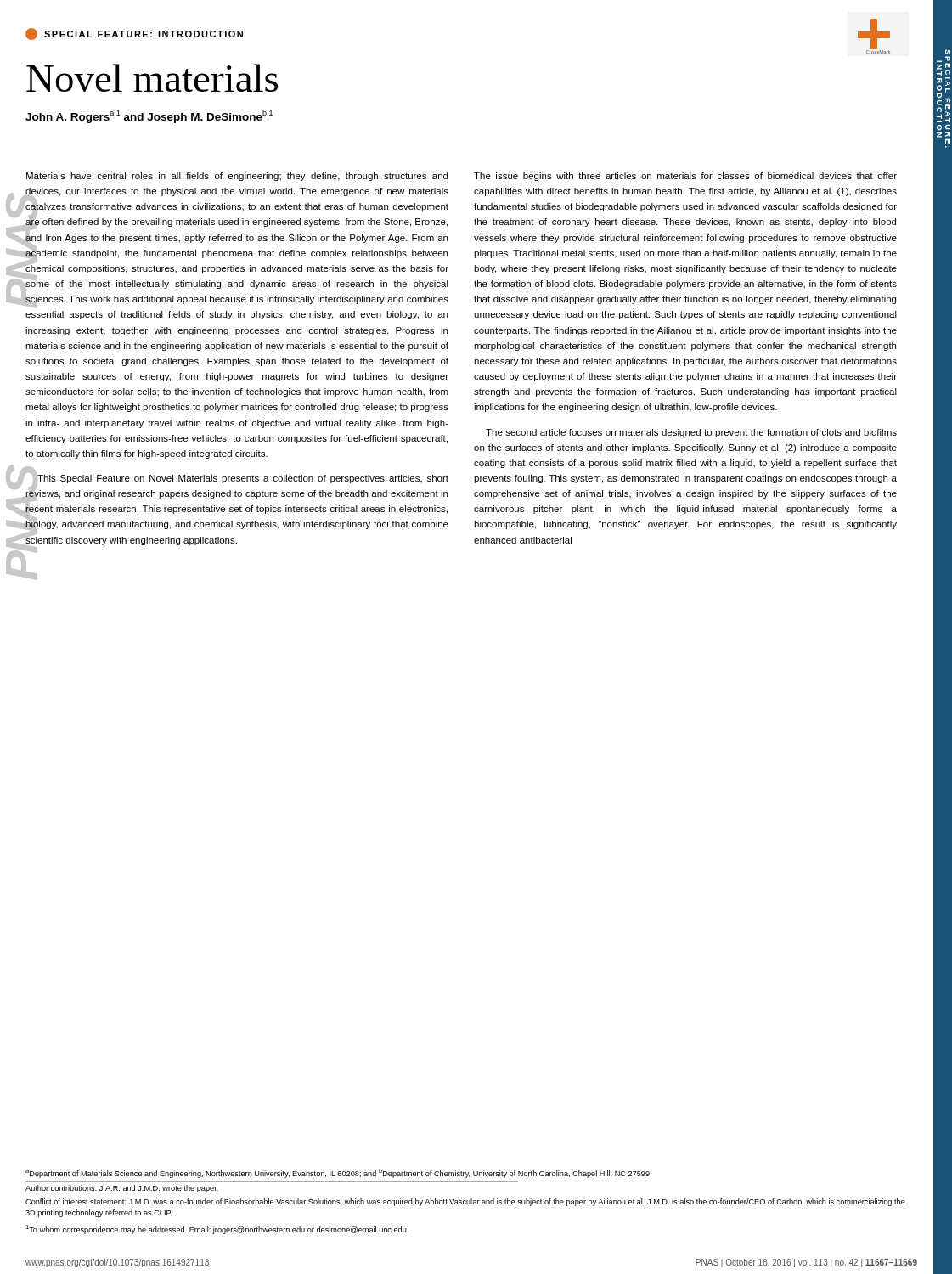Navigate to the element starting "Conflict of interest statement:"
The image size is (952, 1274).
[465, 1207]
